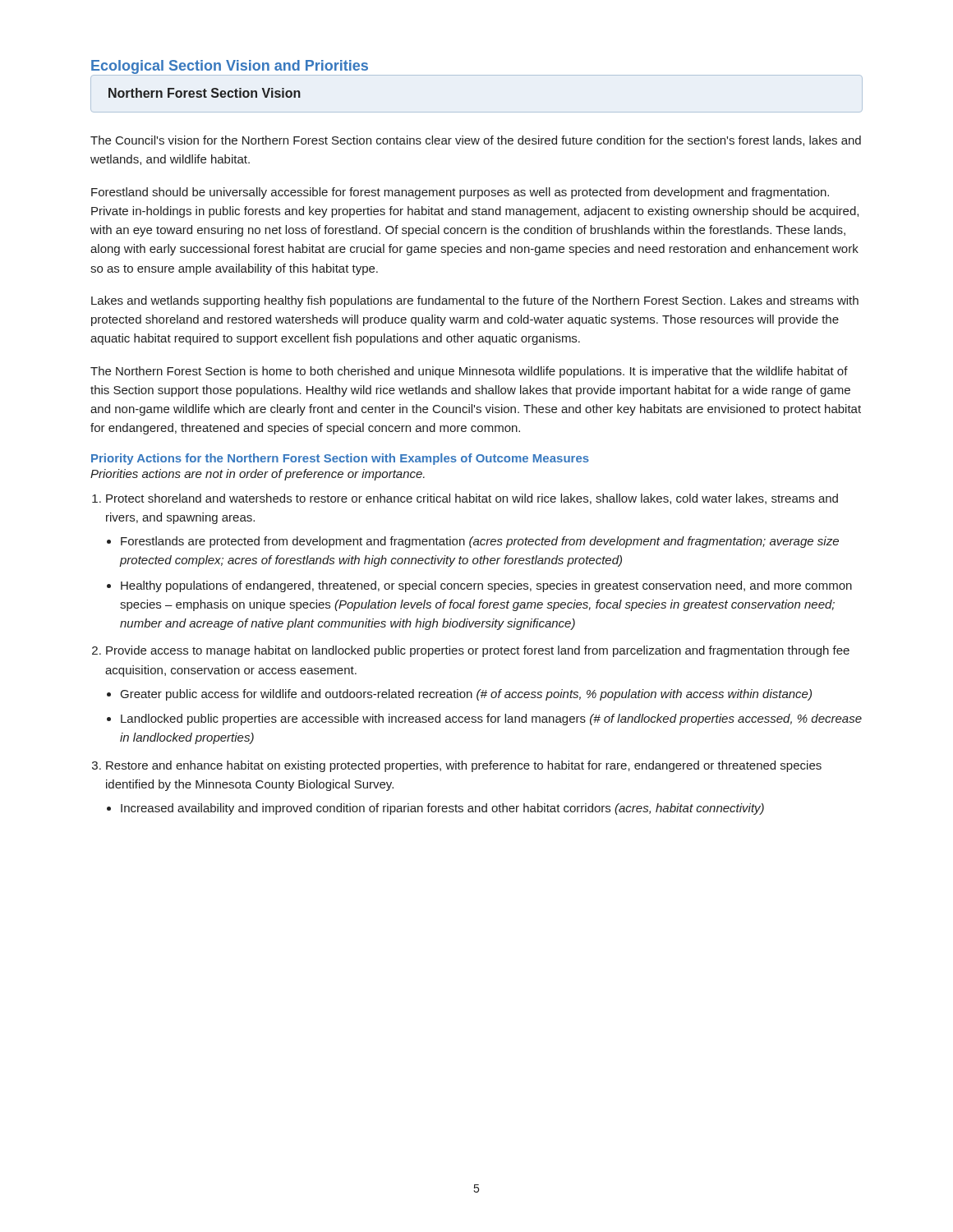Image resolution: width=953 pixels, height=1232 pixels.
Task: Point to the block beginning "Restore and enhance habitat on existing"
Action: 464,766
